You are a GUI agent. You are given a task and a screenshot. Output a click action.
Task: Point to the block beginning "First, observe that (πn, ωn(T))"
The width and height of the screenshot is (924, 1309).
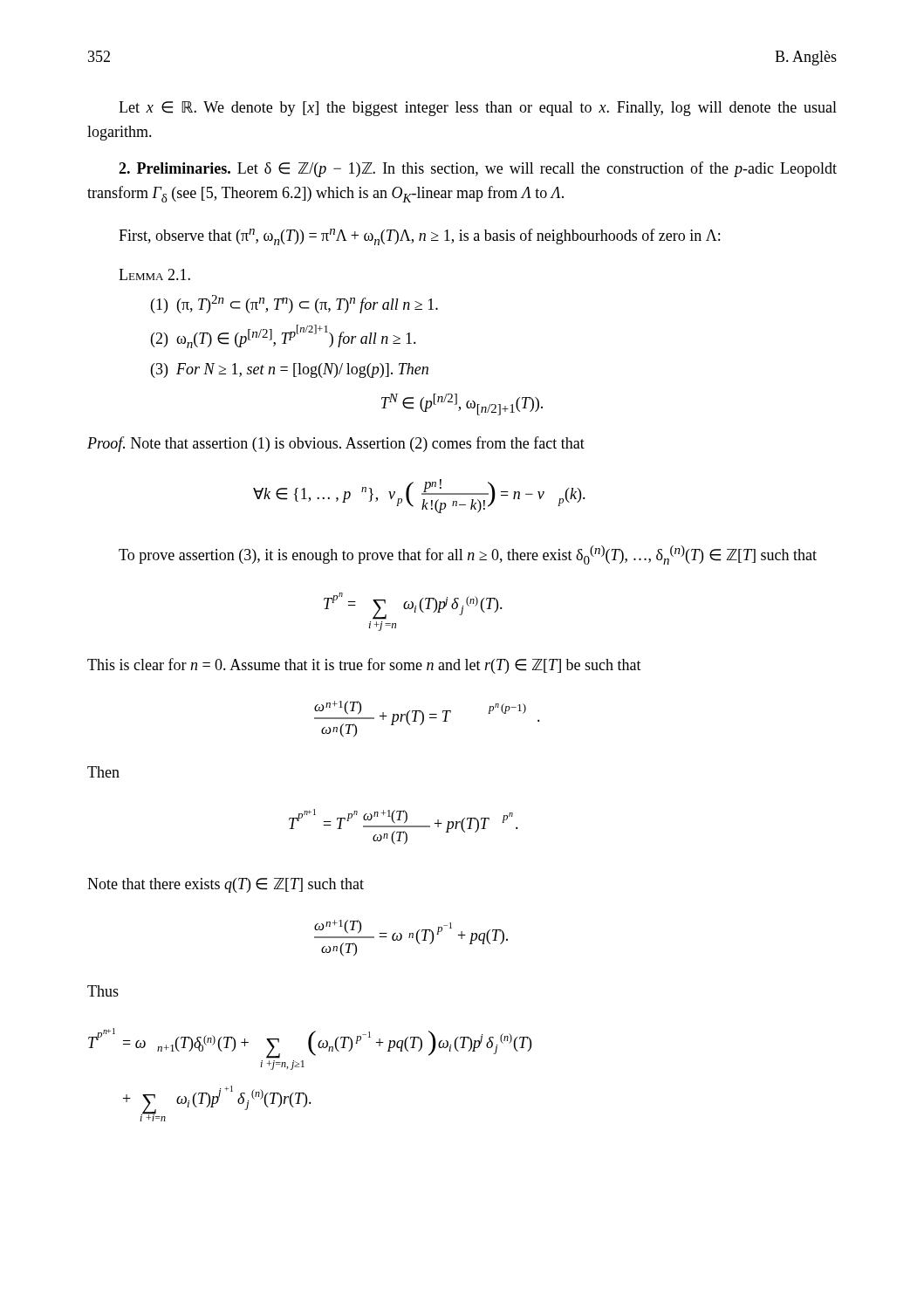[x=462, y=236]
